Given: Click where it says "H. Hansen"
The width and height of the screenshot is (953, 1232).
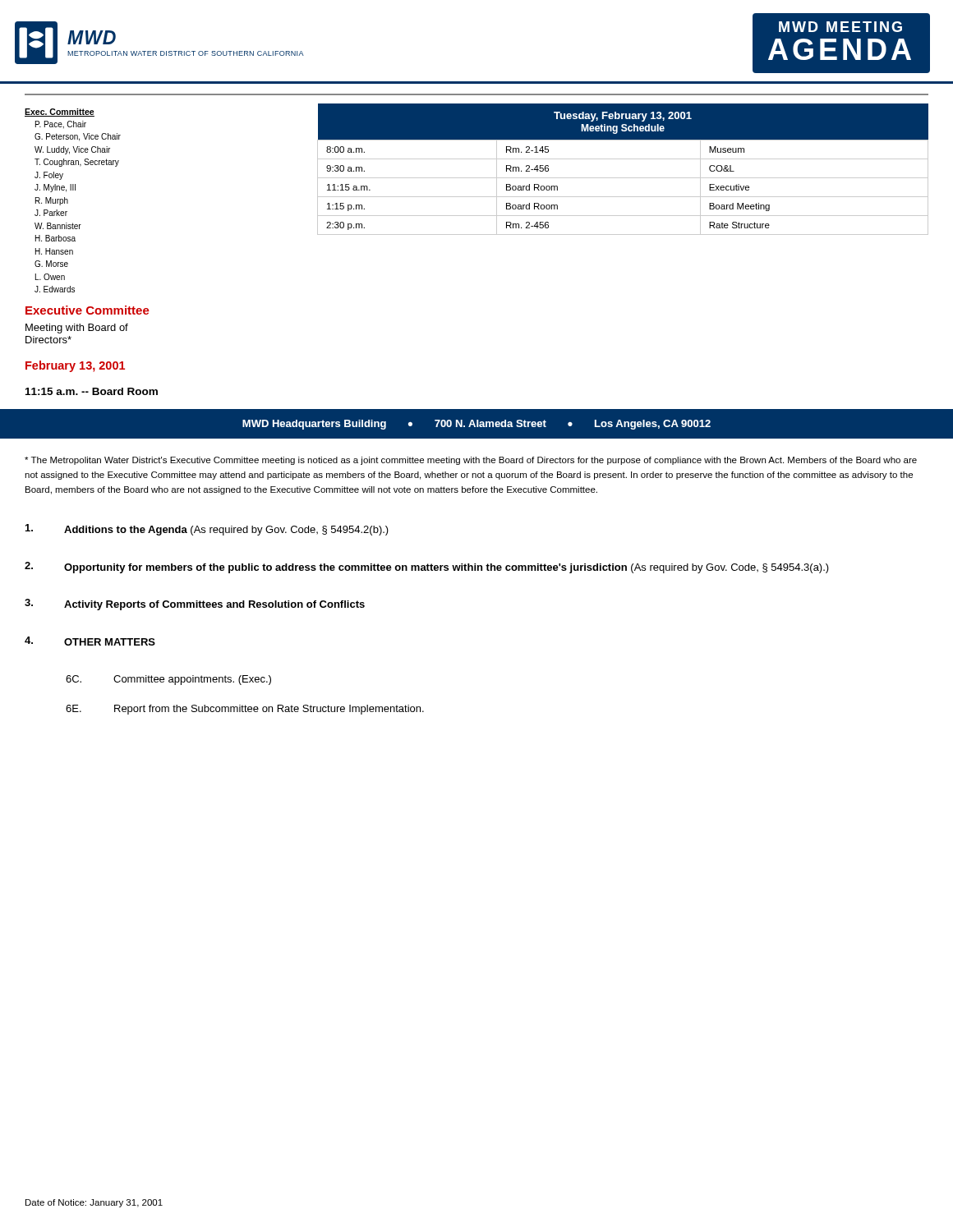Looking at the screenshot, I should 54,252.
